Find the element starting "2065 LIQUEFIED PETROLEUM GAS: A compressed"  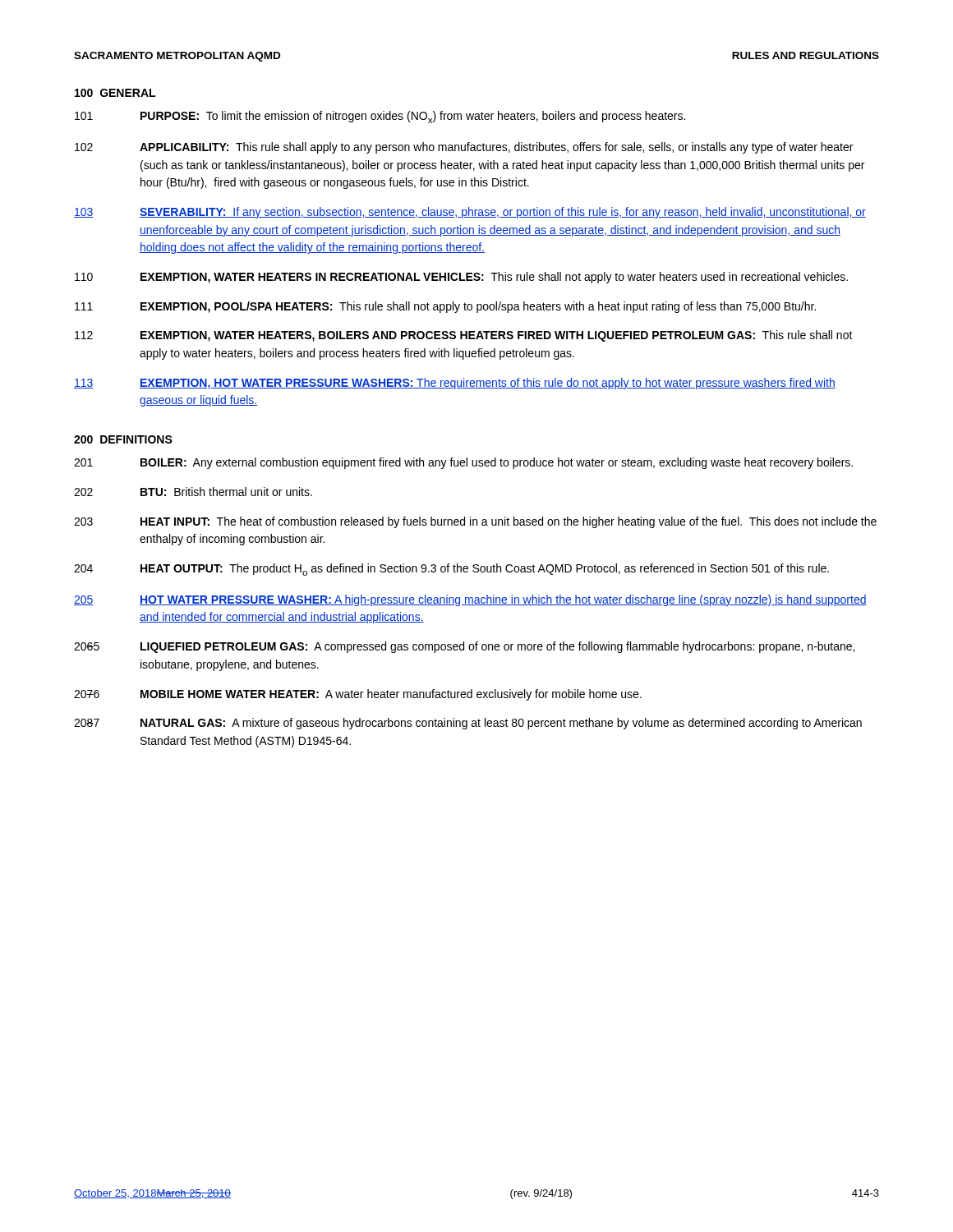(476, 656)
